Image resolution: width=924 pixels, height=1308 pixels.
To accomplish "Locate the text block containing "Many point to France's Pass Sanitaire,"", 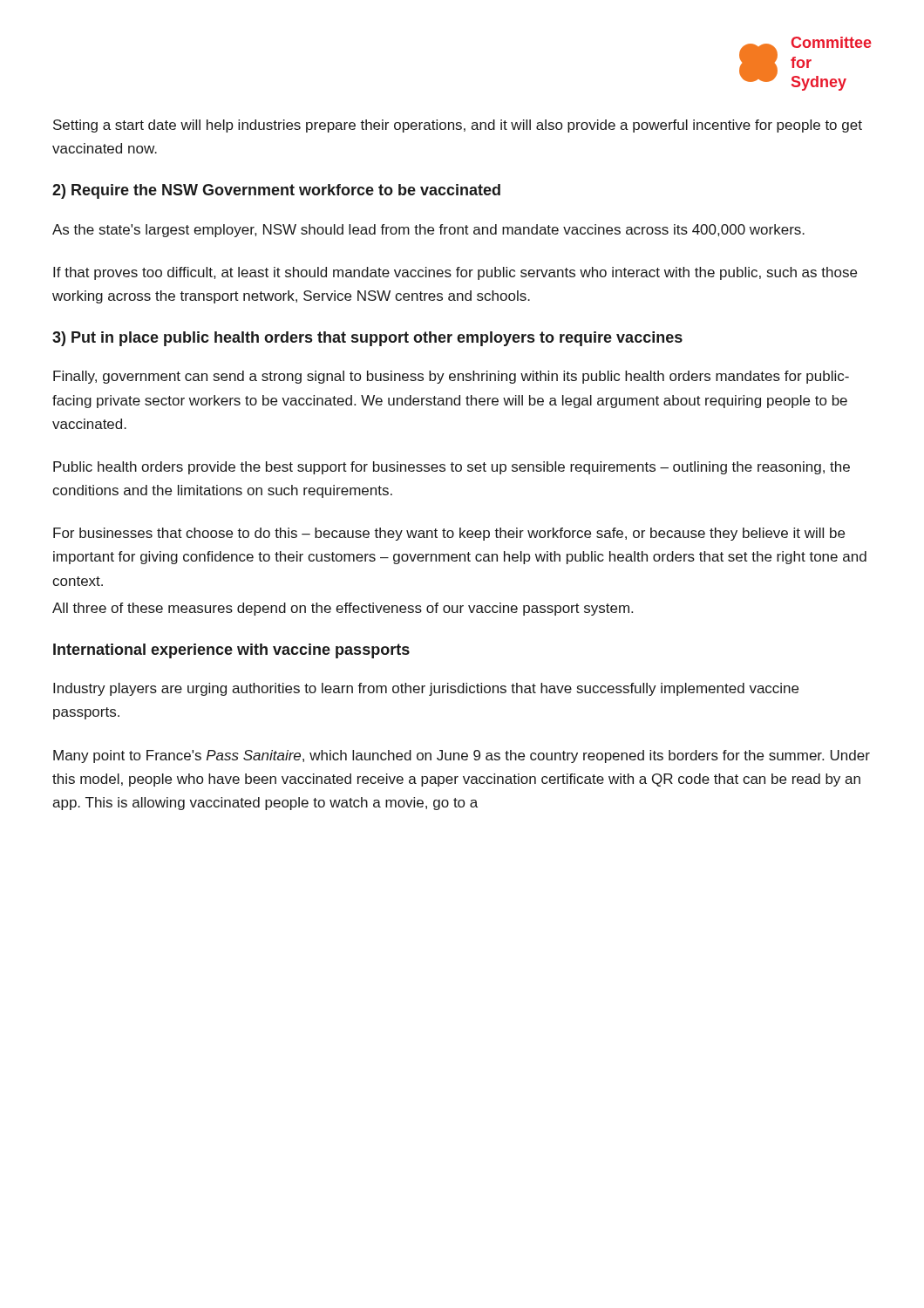I will click(x=461, y=779).
